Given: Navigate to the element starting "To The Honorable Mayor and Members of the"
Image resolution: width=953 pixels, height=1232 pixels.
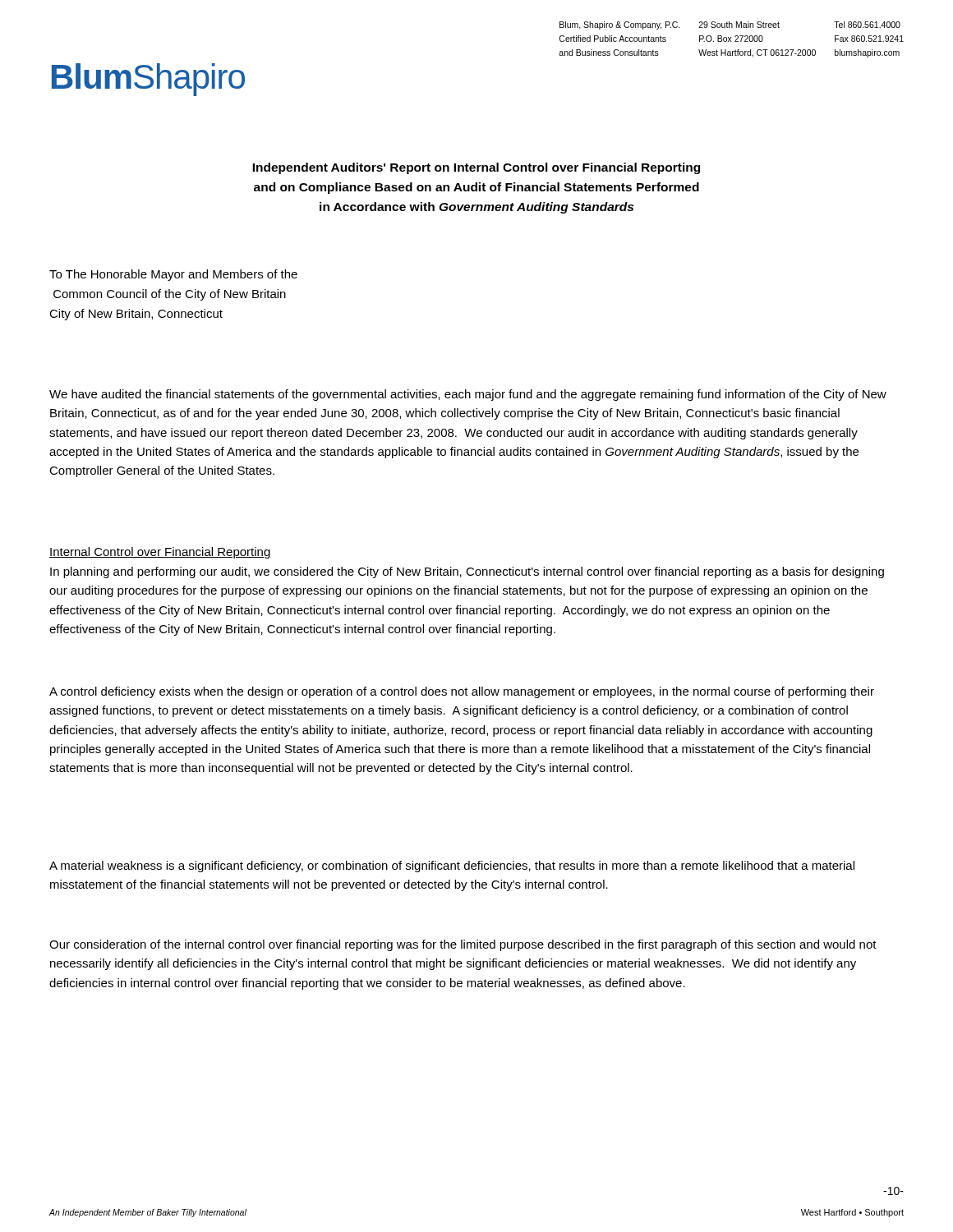Looking at the screenshot, I should click(173, 294).
